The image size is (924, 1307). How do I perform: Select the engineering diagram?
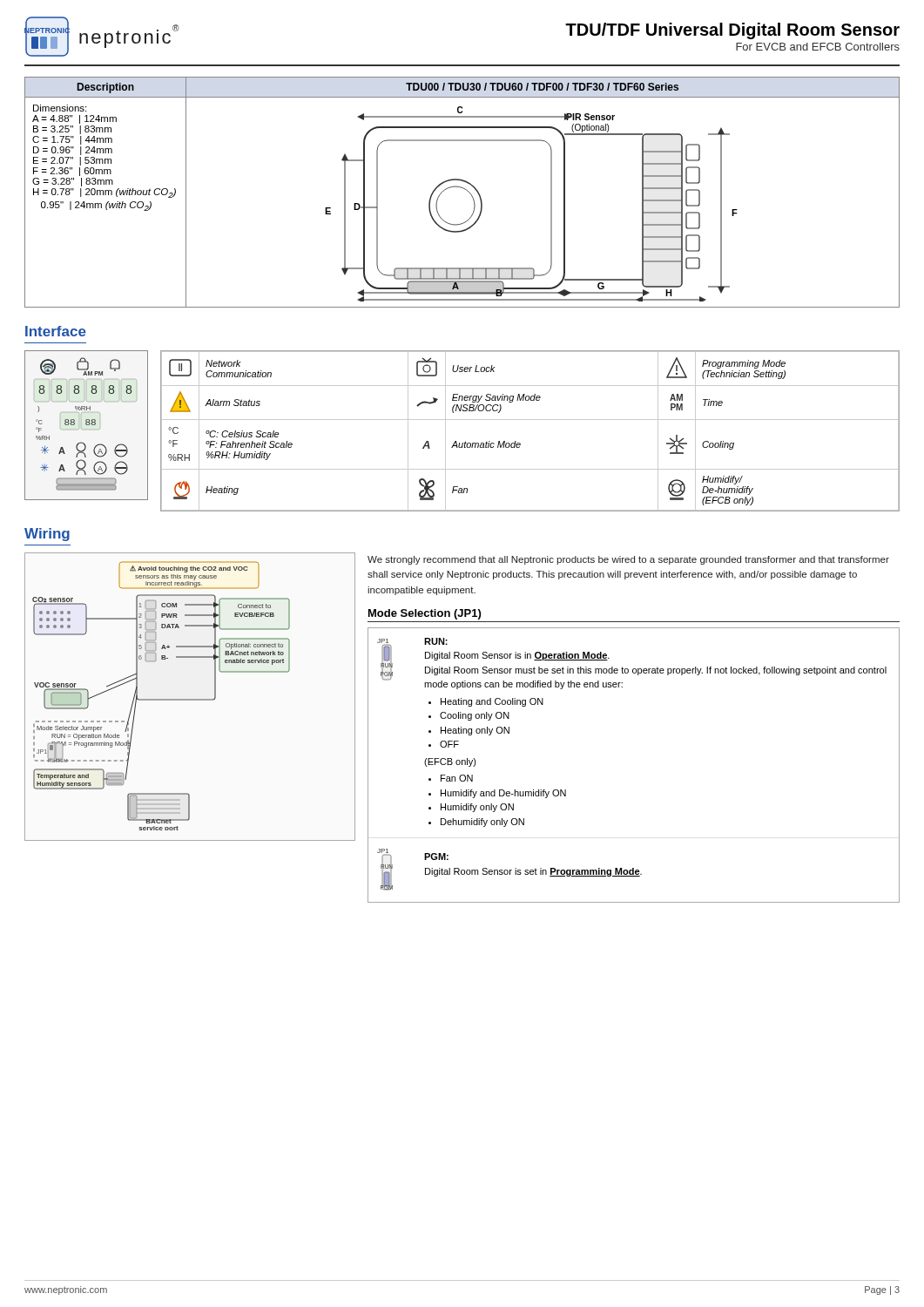[543, 201]
